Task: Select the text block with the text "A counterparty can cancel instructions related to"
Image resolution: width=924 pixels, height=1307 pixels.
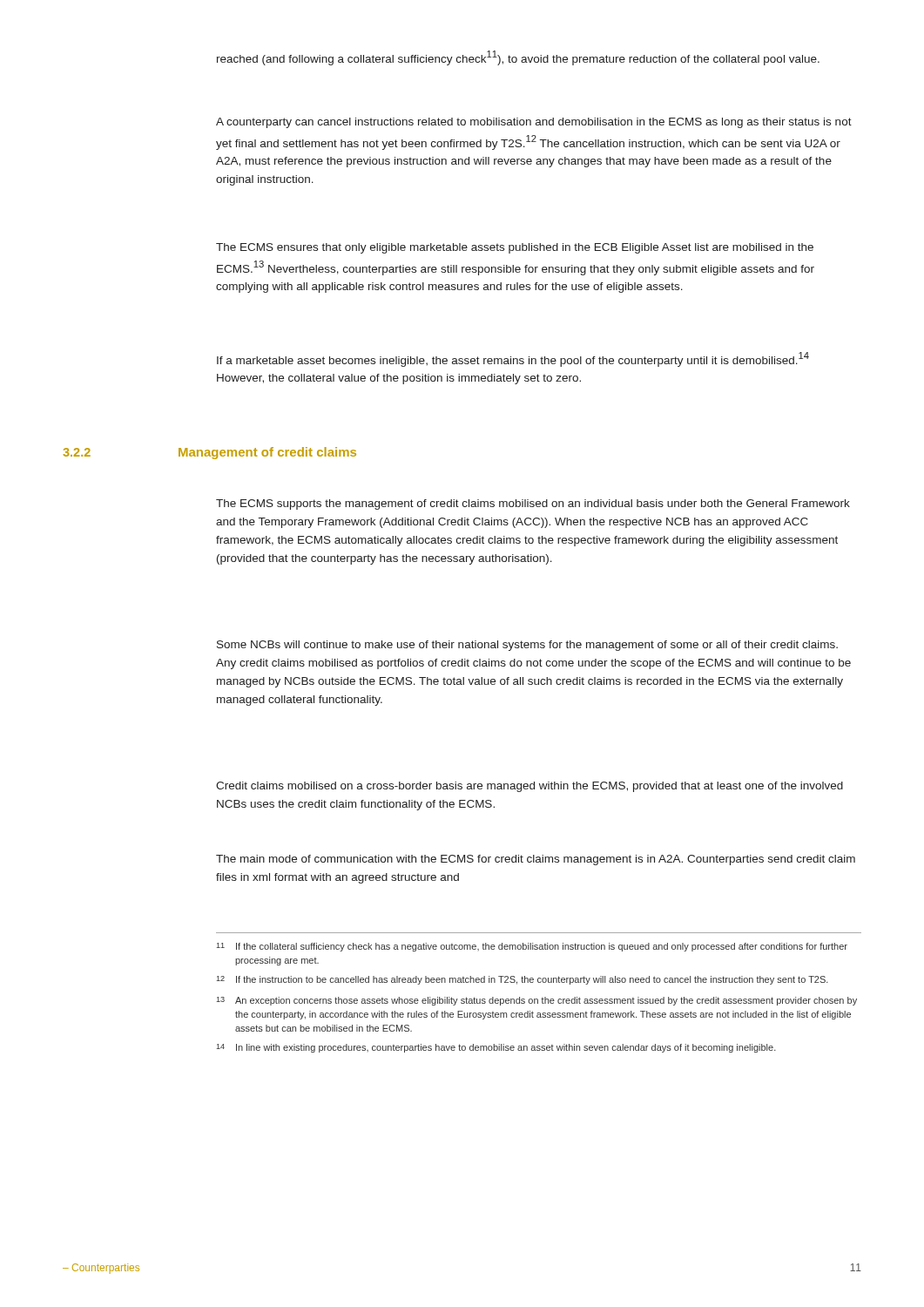Action: point(534,150)
